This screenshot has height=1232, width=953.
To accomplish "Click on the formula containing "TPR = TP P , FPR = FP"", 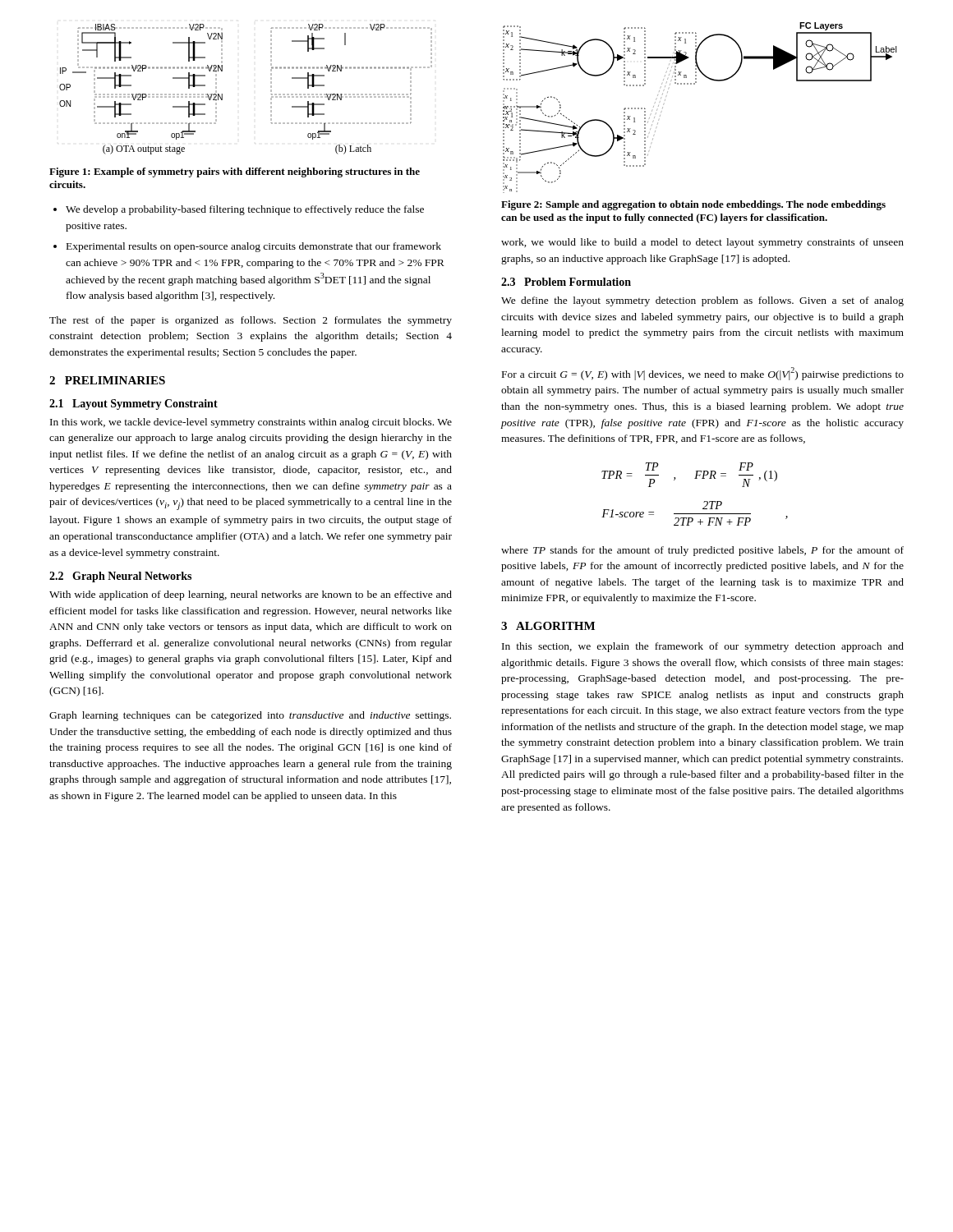I will 702,494.
